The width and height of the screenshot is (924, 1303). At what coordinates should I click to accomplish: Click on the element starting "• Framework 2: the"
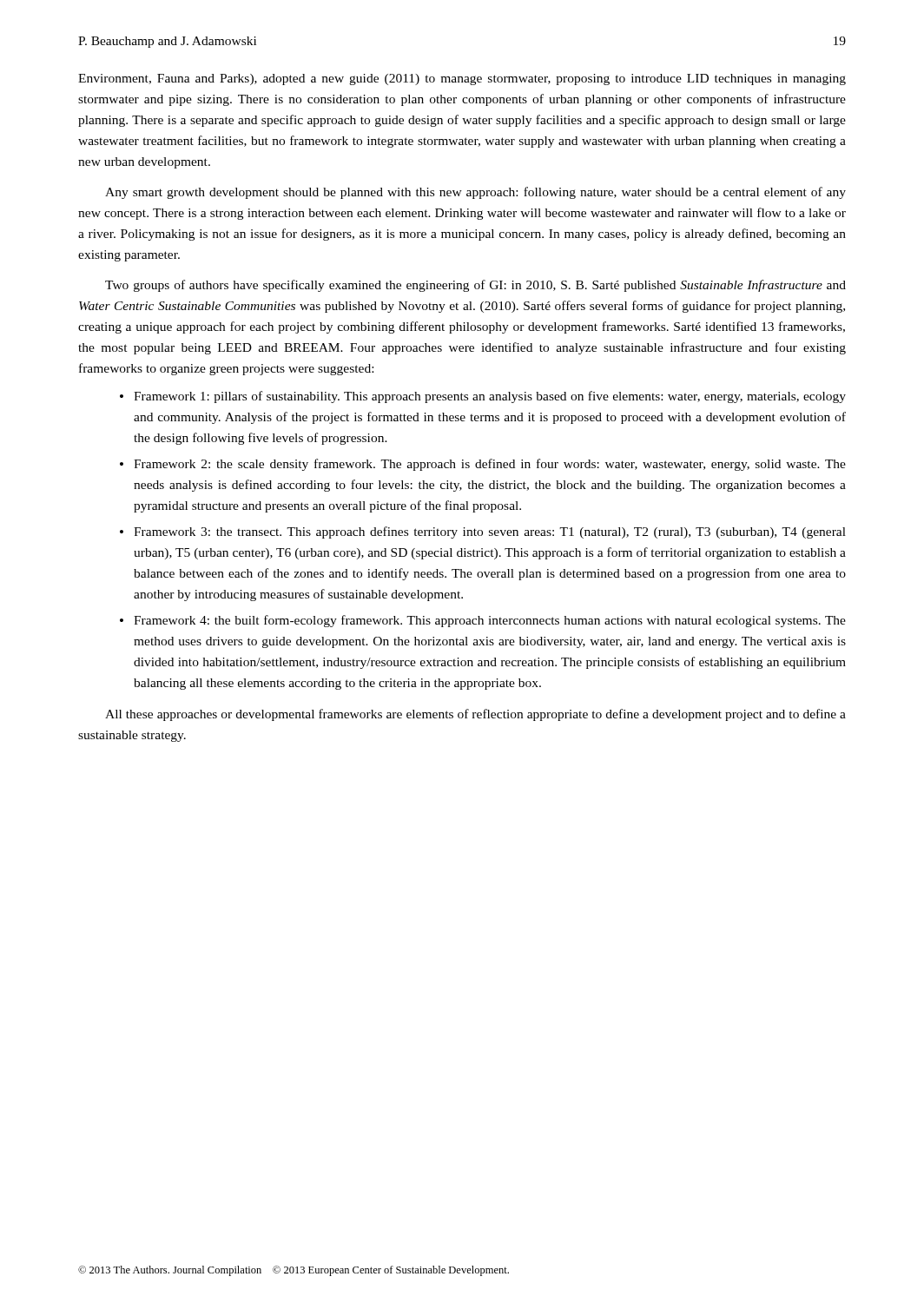pyautogui.click(x=478, y=485)
